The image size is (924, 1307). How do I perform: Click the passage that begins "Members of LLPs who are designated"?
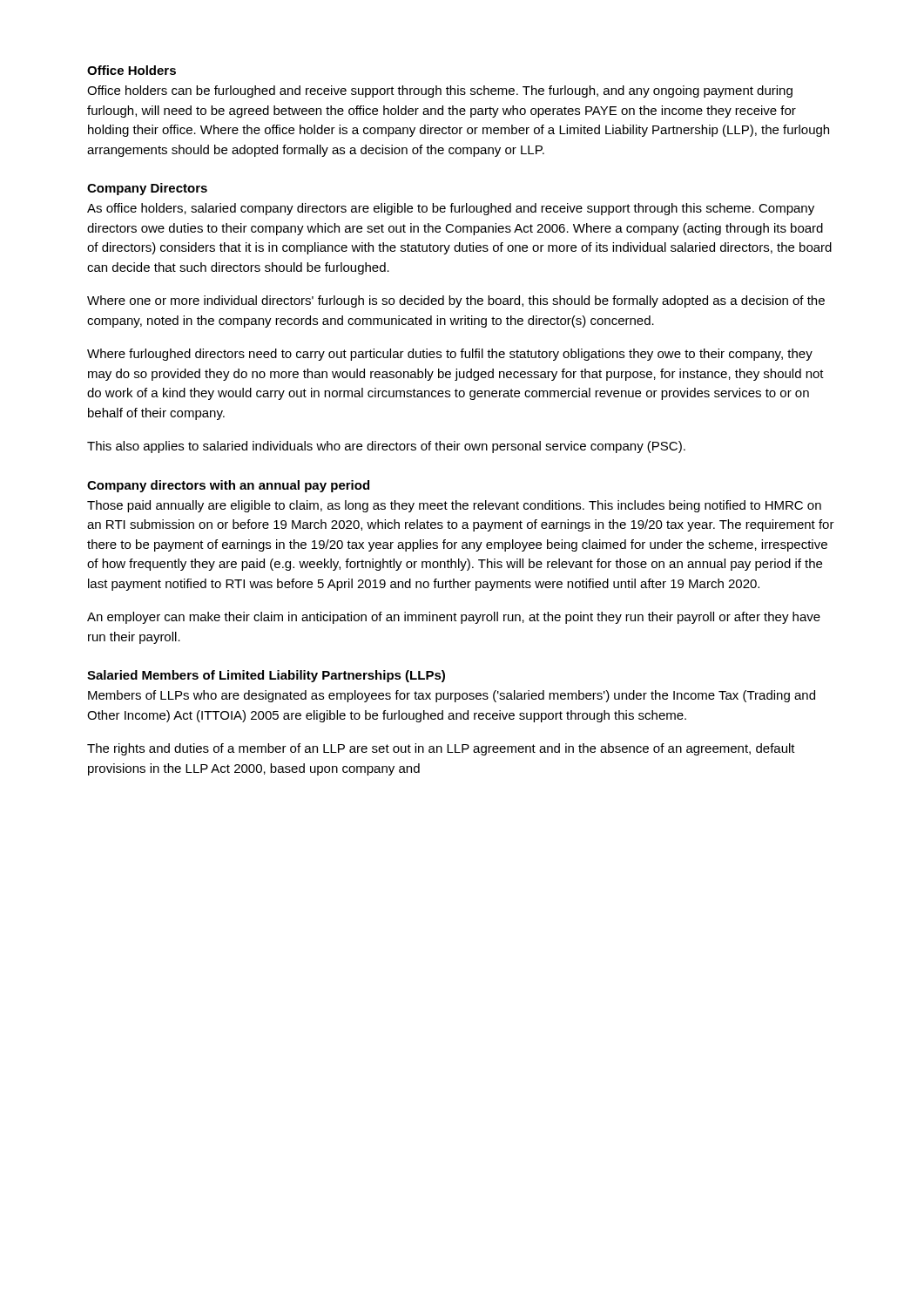click(x=452, y=705)
